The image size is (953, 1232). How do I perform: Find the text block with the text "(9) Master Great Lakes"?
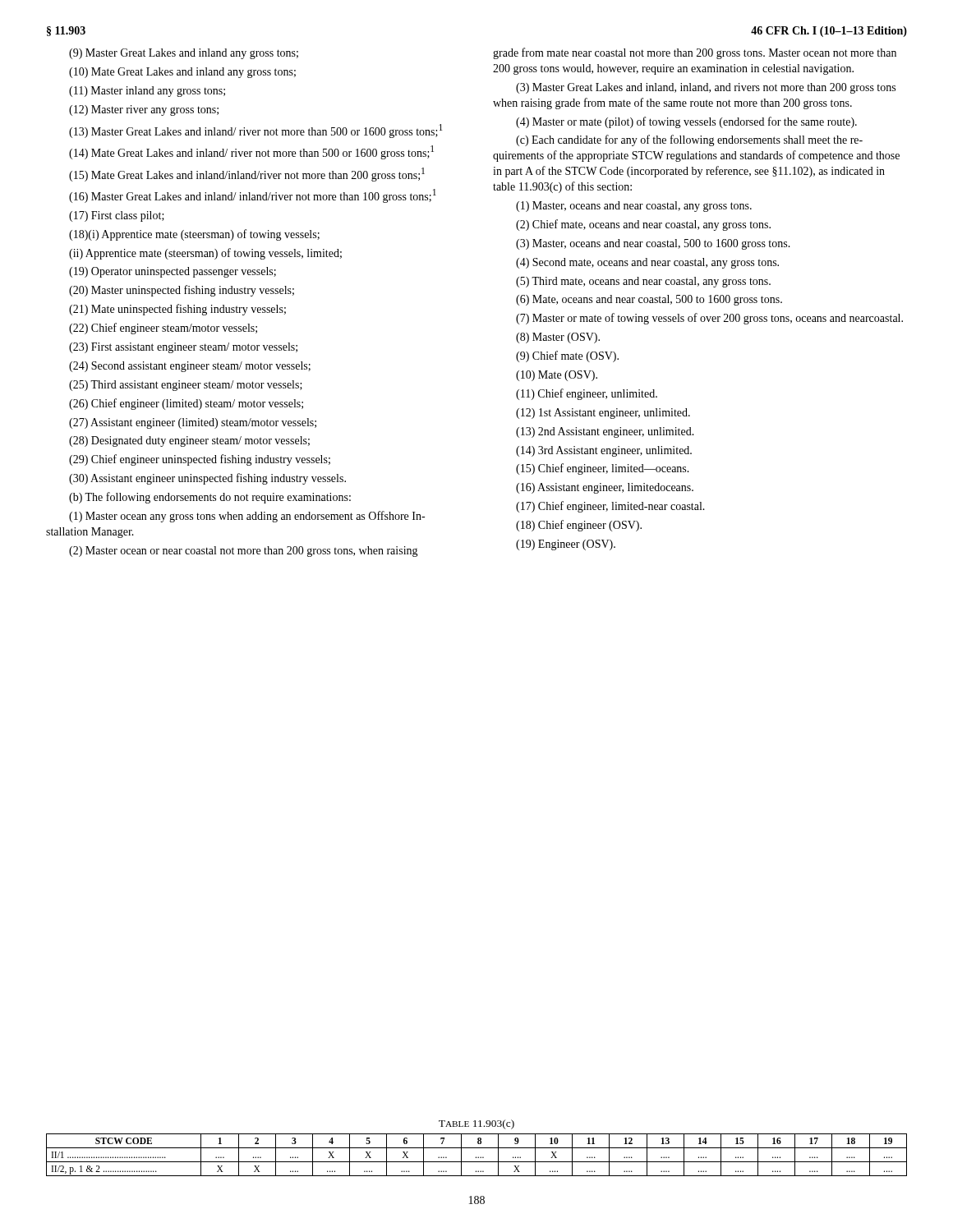[x=247, y=303]
